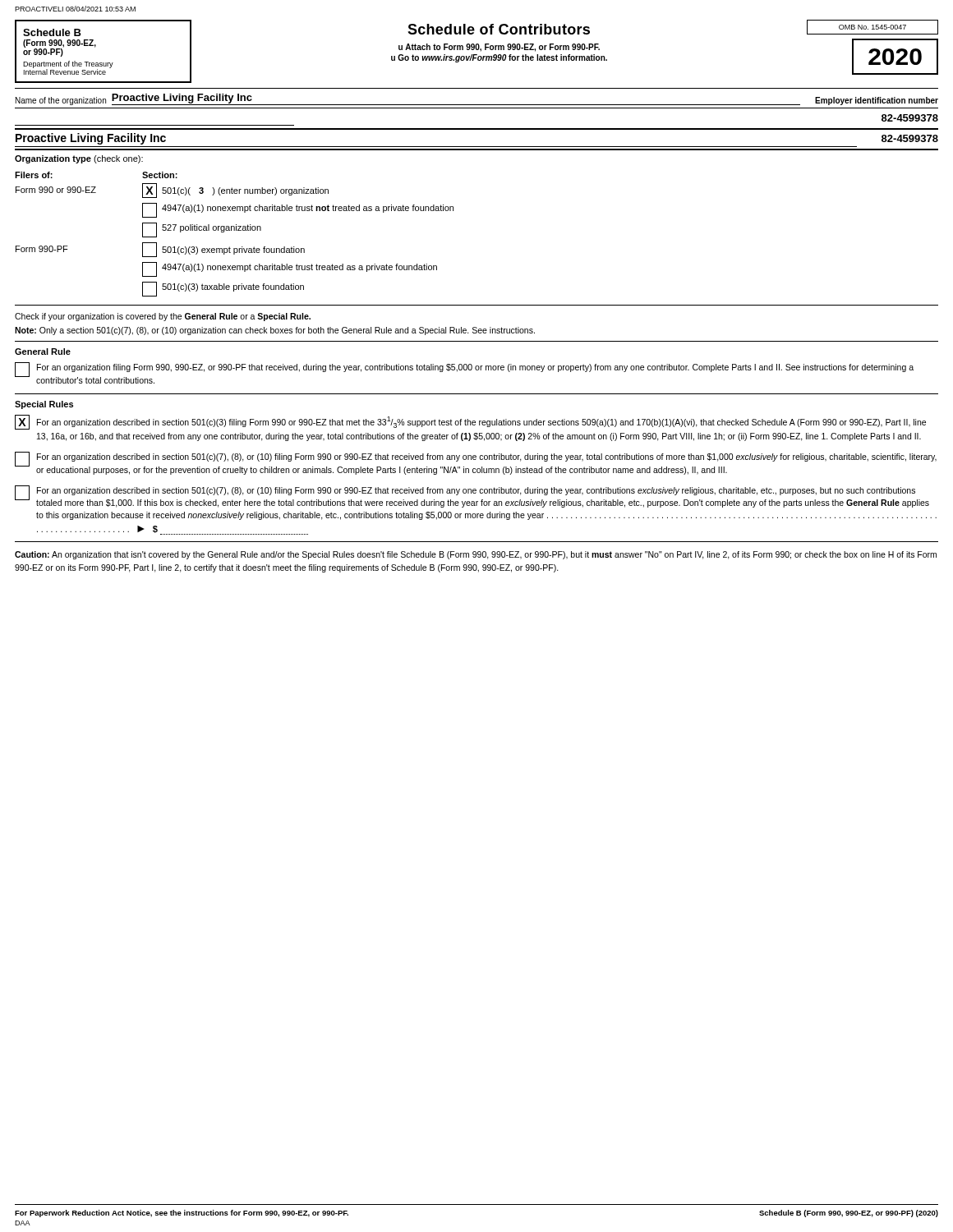This screenshot has width=953, height=1232.
Task: Locate the text starting "501(c)(3) taxable private foundation"
Action: click(x=223, y=289)
